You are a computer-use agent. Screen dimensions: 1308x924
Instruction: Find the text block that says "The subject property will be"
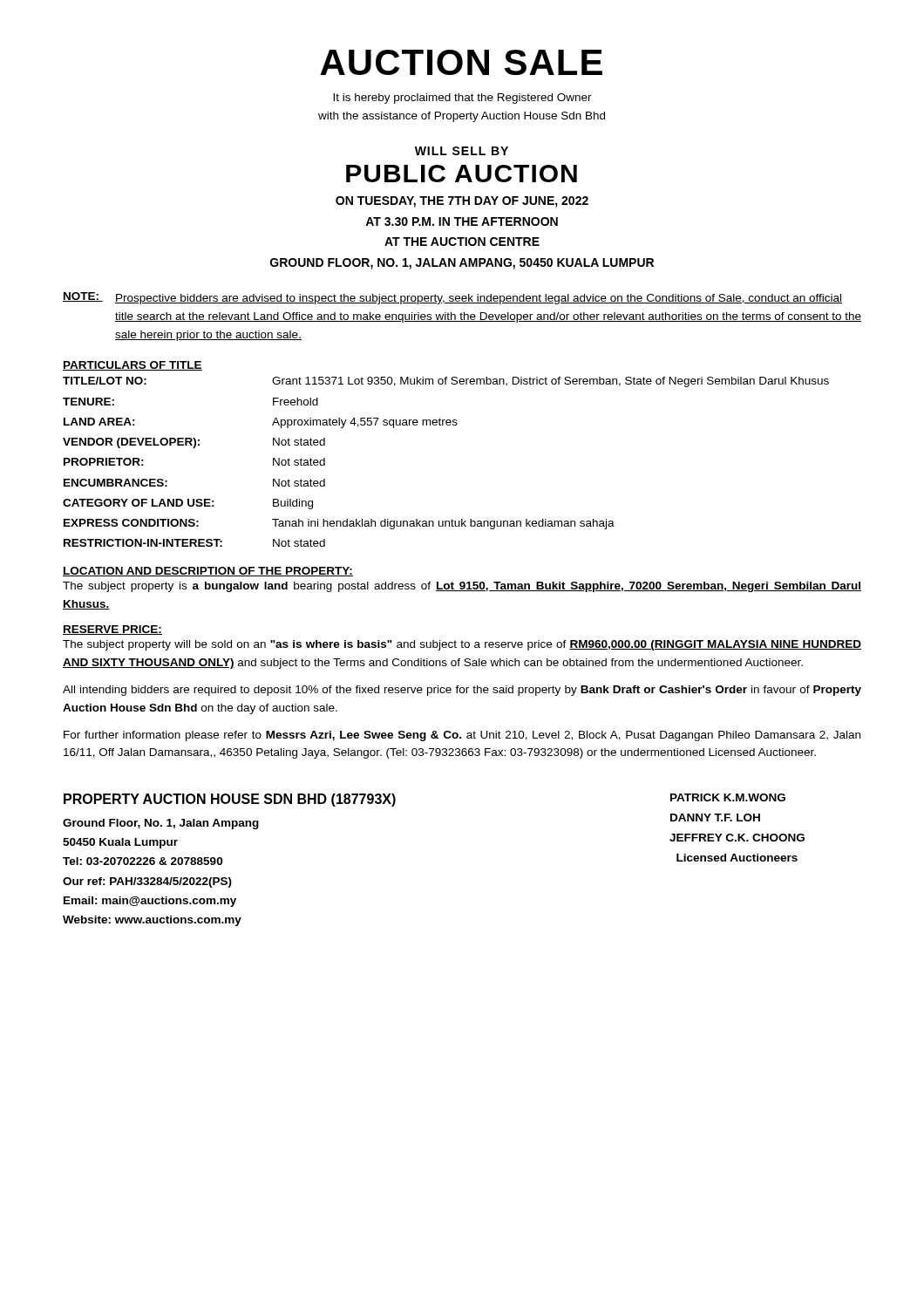click(462, 653)
